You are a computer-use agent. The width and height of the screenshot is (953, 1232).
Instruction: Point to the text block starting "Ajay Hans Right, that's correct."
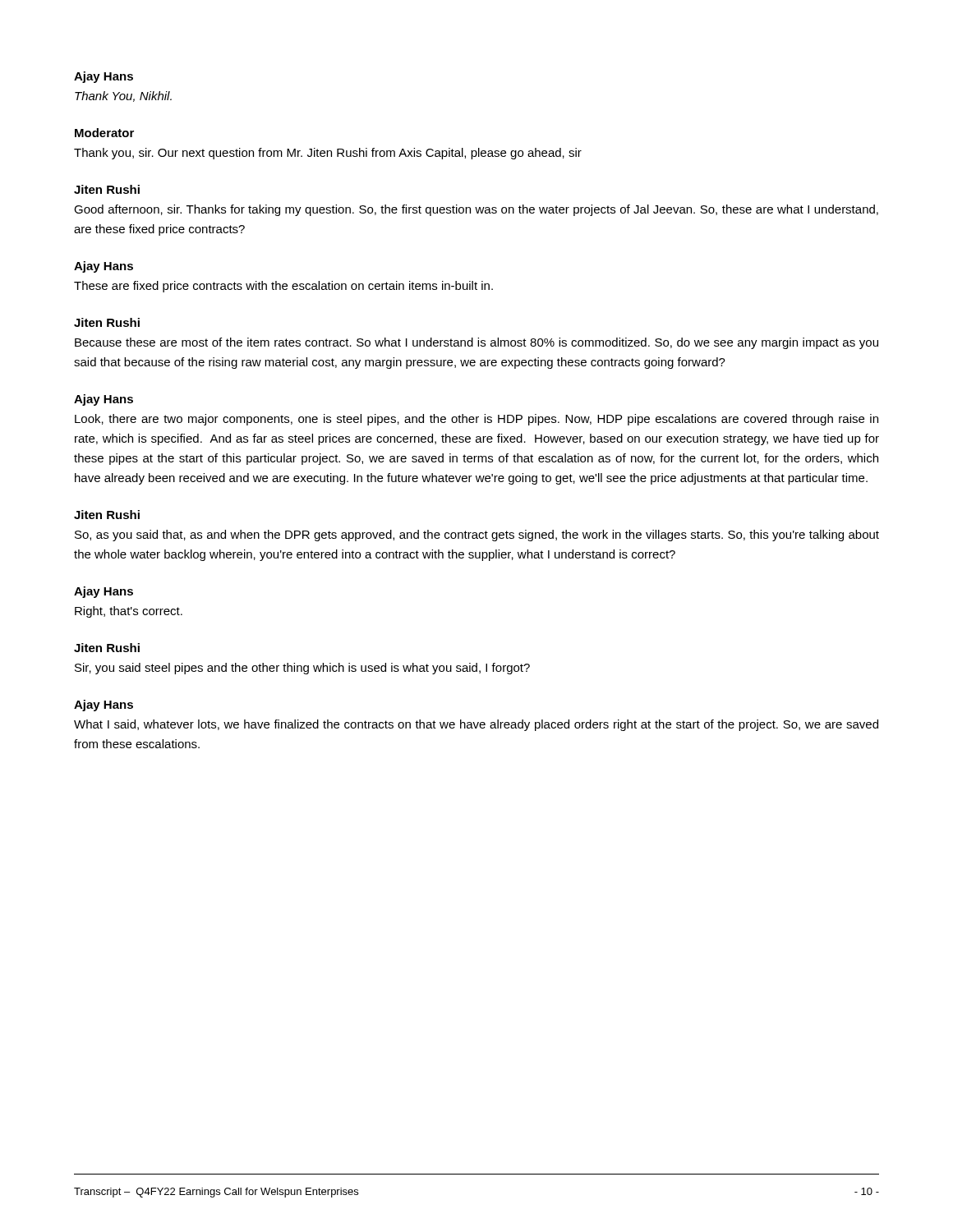point(104,592)
